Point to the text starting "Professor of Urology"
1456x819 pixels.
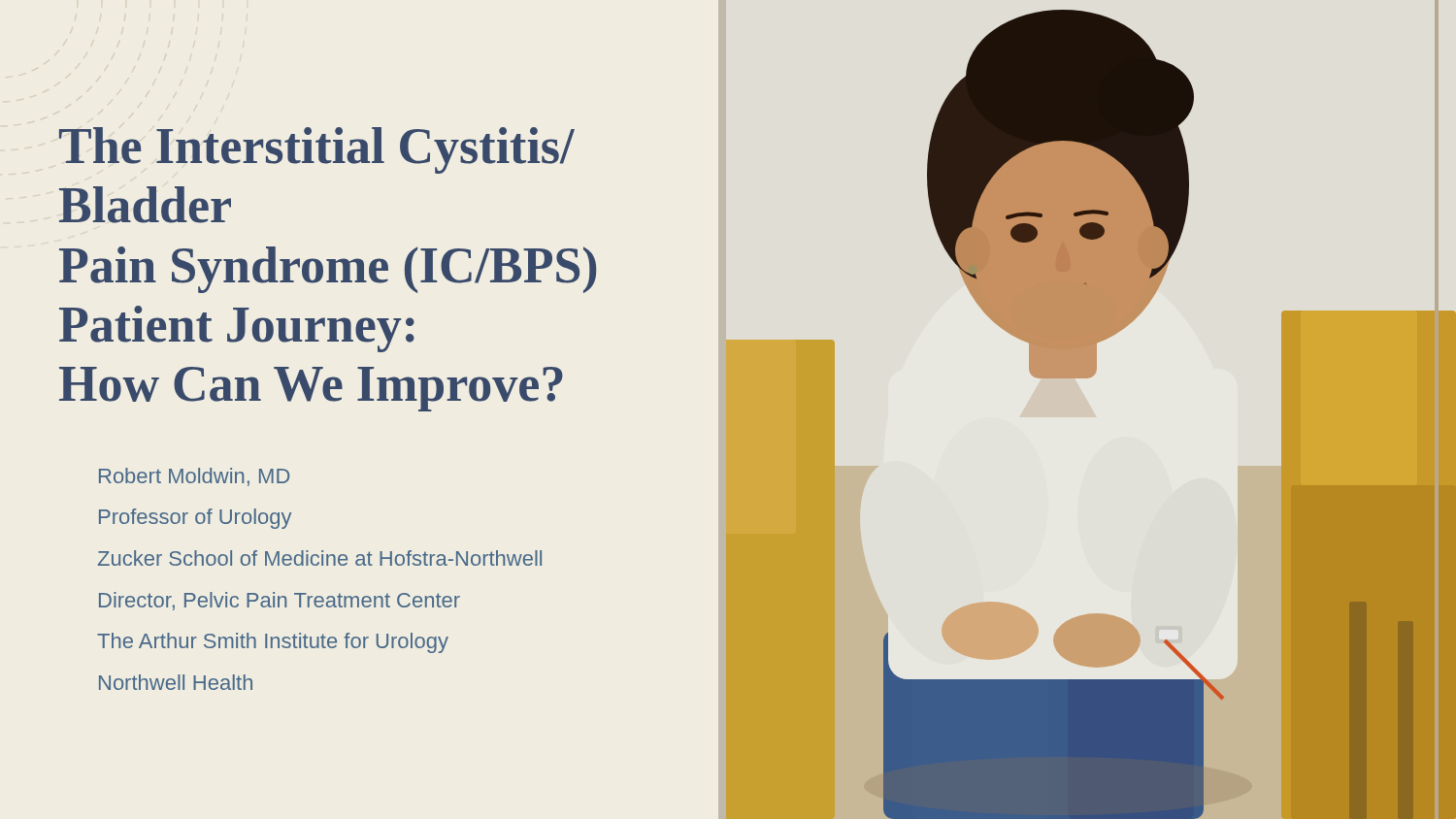pyautogui.click(x=194, y=517)
